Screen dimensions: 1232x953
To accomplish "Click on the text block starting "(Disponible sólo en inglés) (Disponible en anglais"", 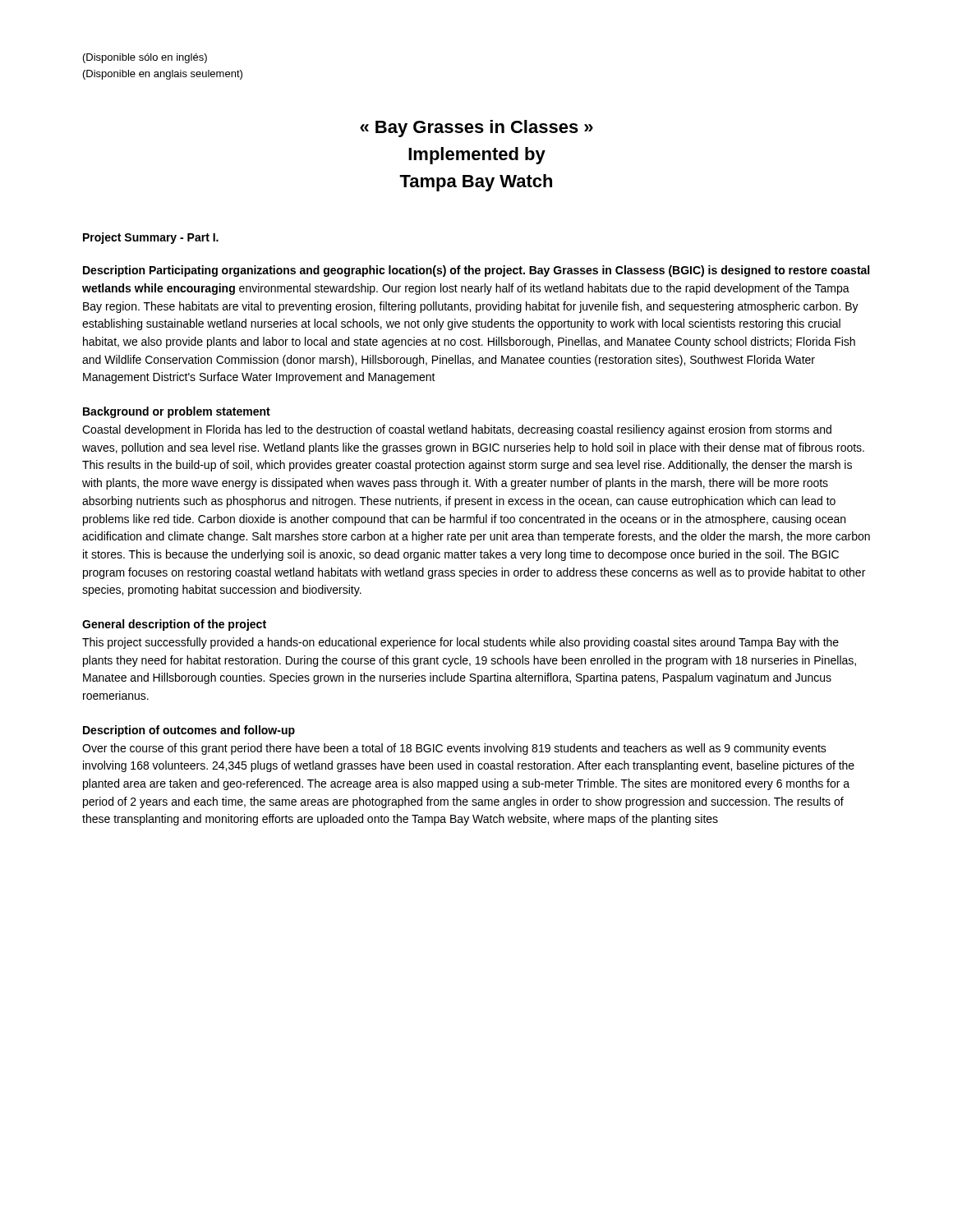I will (163, 65).
